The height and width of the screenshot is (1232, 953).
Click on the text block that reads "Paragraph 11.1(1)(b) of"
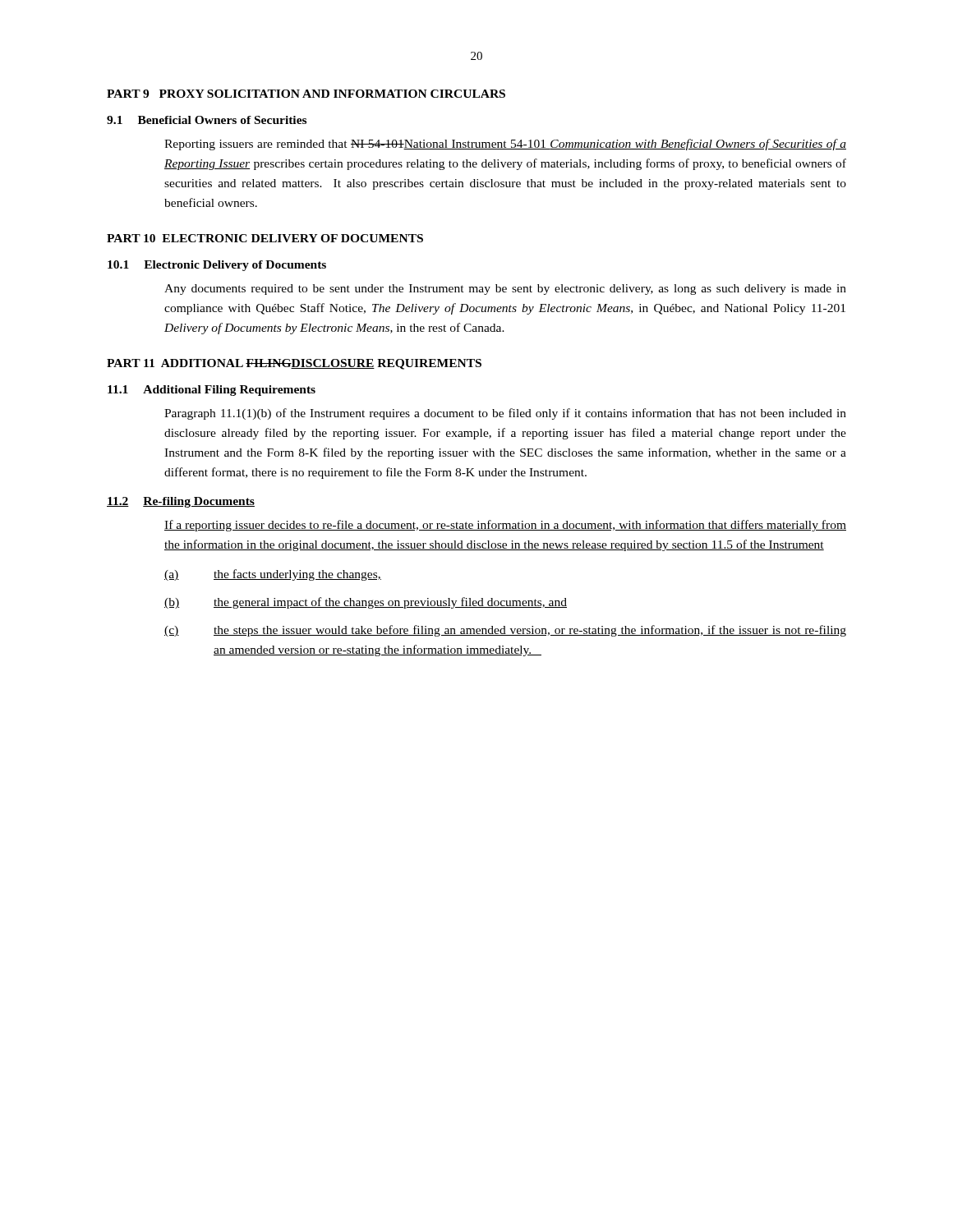tap(505, 442)
